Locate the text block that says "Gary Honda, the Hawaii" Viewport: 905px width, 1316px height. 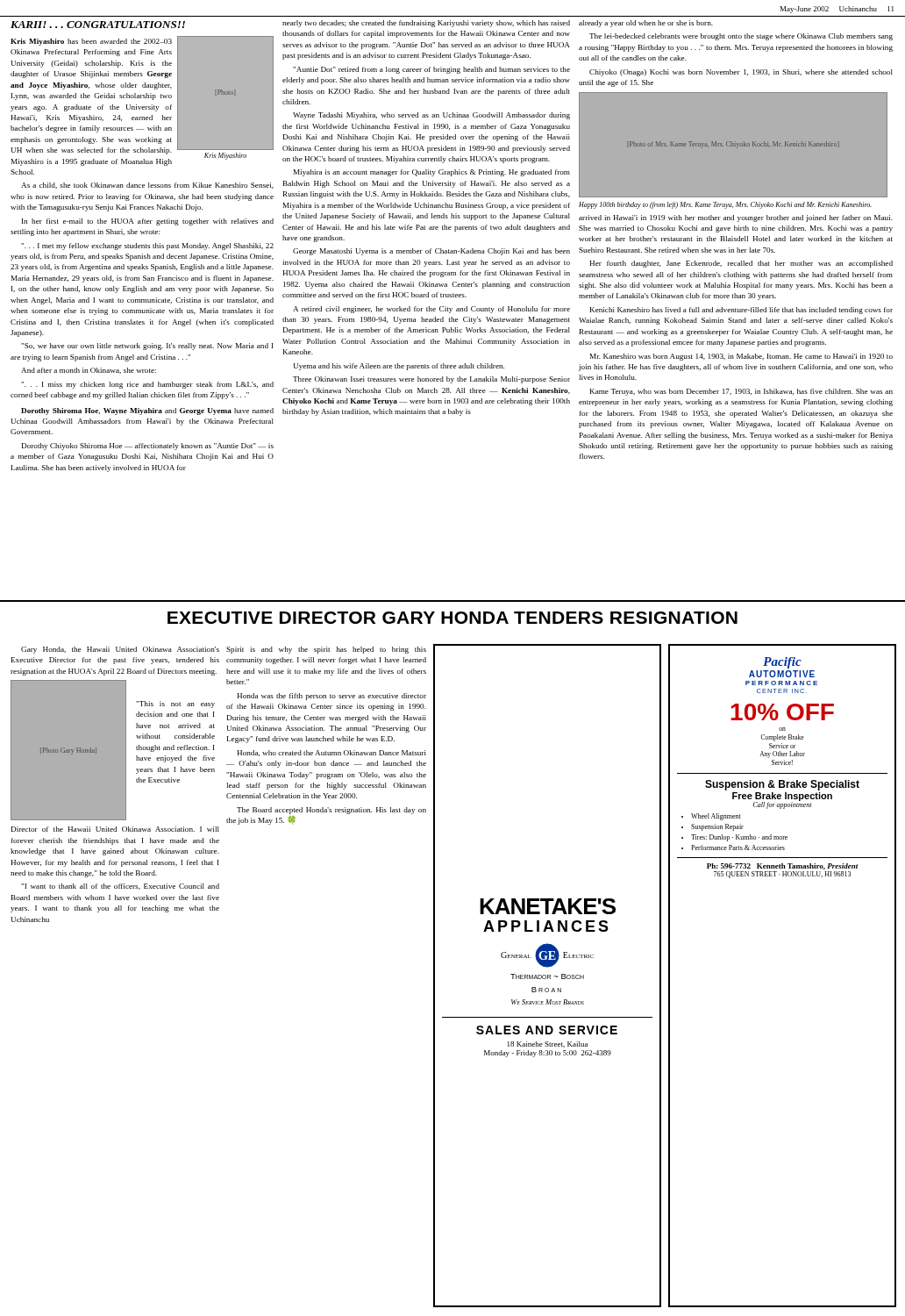[x=115, y=660]
